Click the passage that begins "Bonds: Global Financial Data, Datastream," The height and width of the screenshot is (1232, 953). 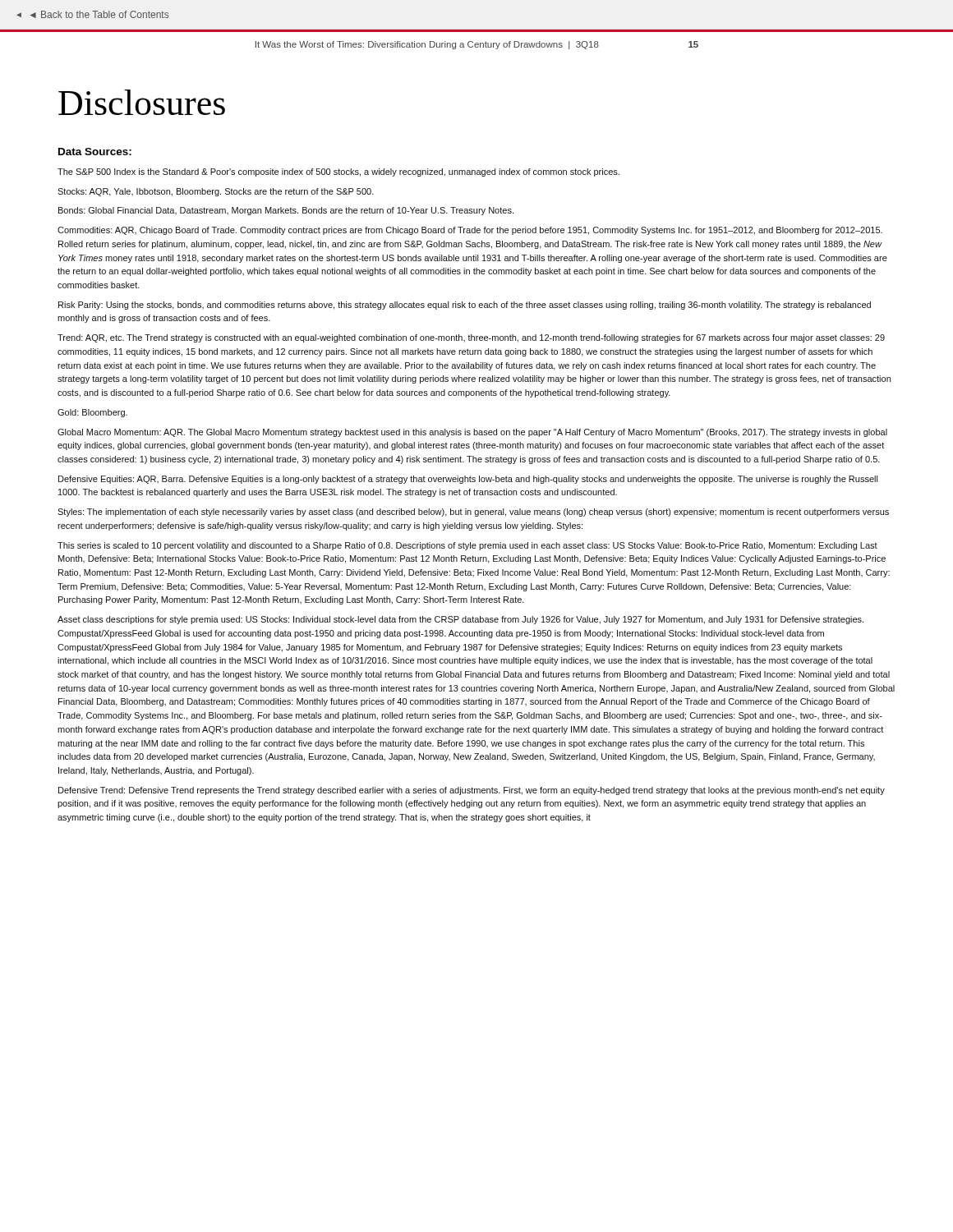(286, 211)
